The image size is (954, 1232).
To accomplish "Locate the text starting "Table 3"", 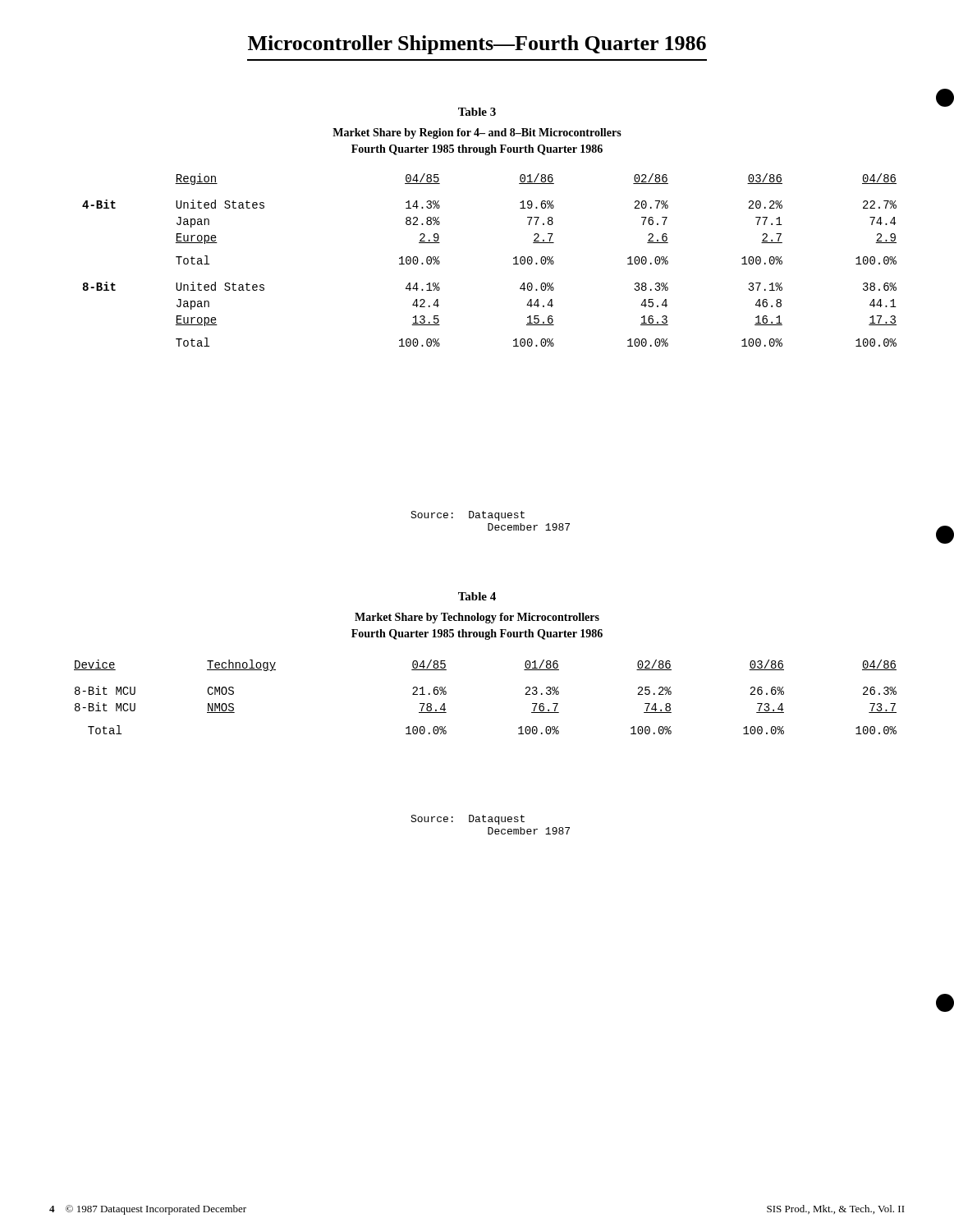I will (x=477, y=112).
